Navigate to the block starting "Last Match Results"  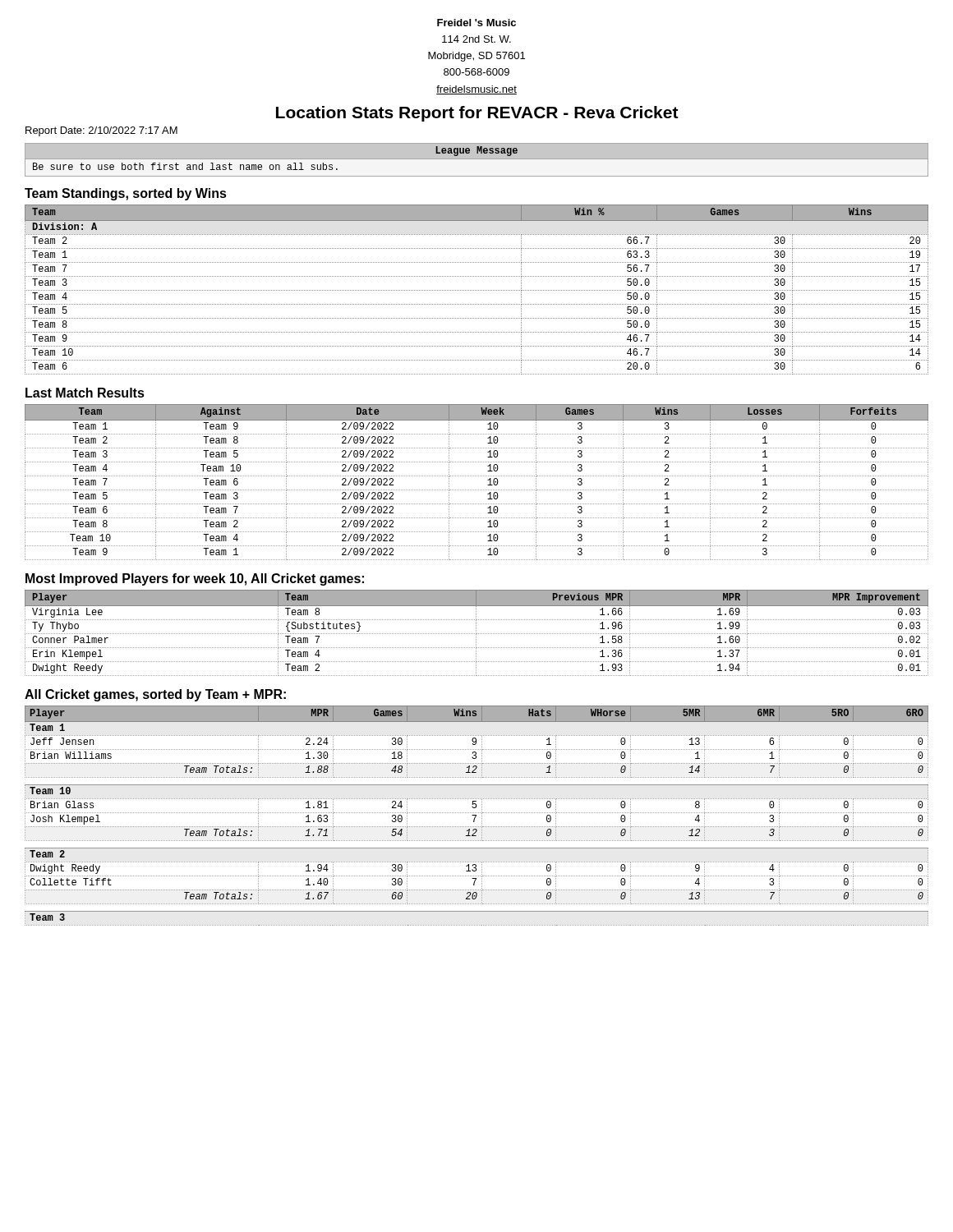tap(85, 393)
